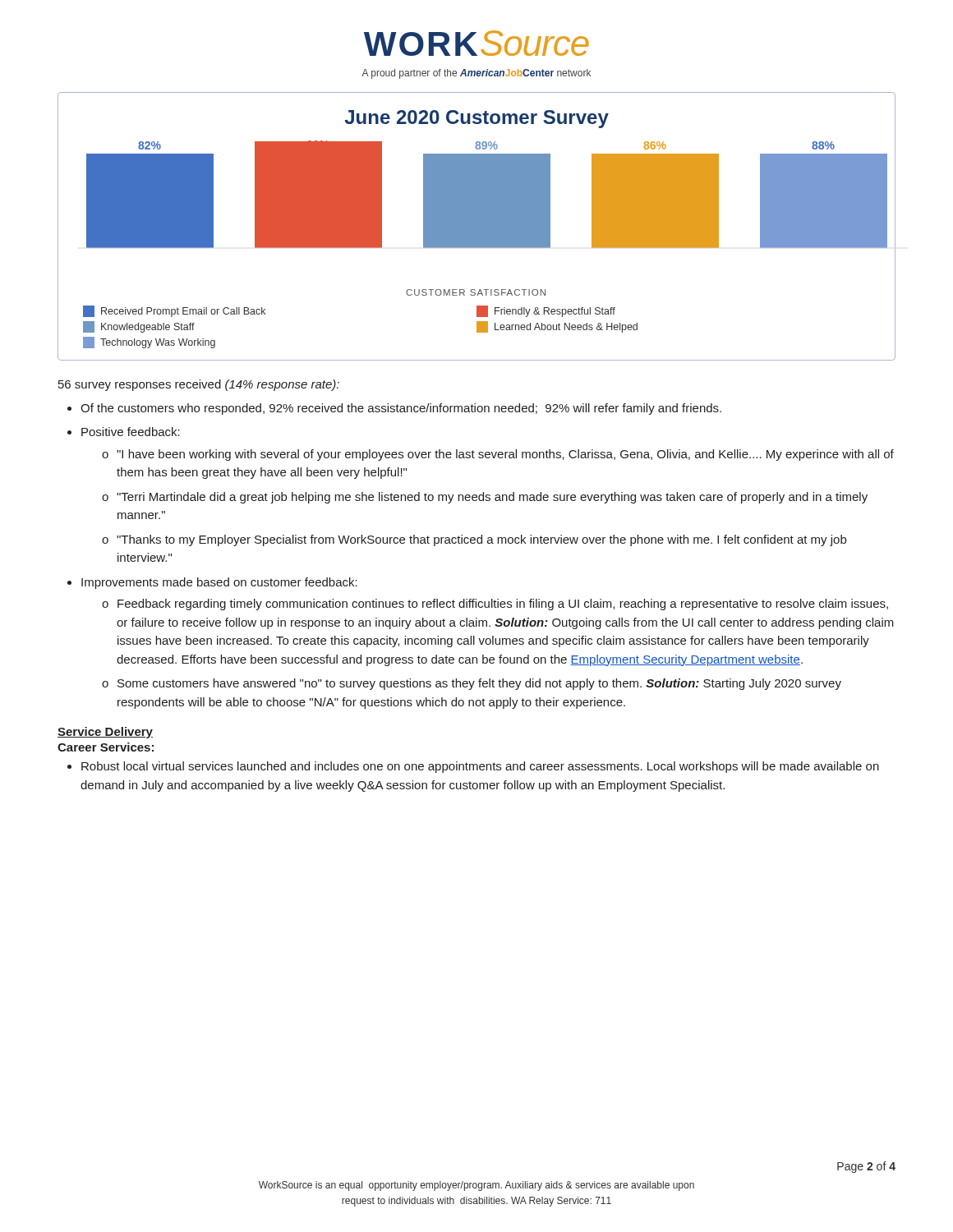Point to the block beginning "Improvements made based on customer feedback: Feedback regarding"
953x1232 pixels.
coord(488,643)
